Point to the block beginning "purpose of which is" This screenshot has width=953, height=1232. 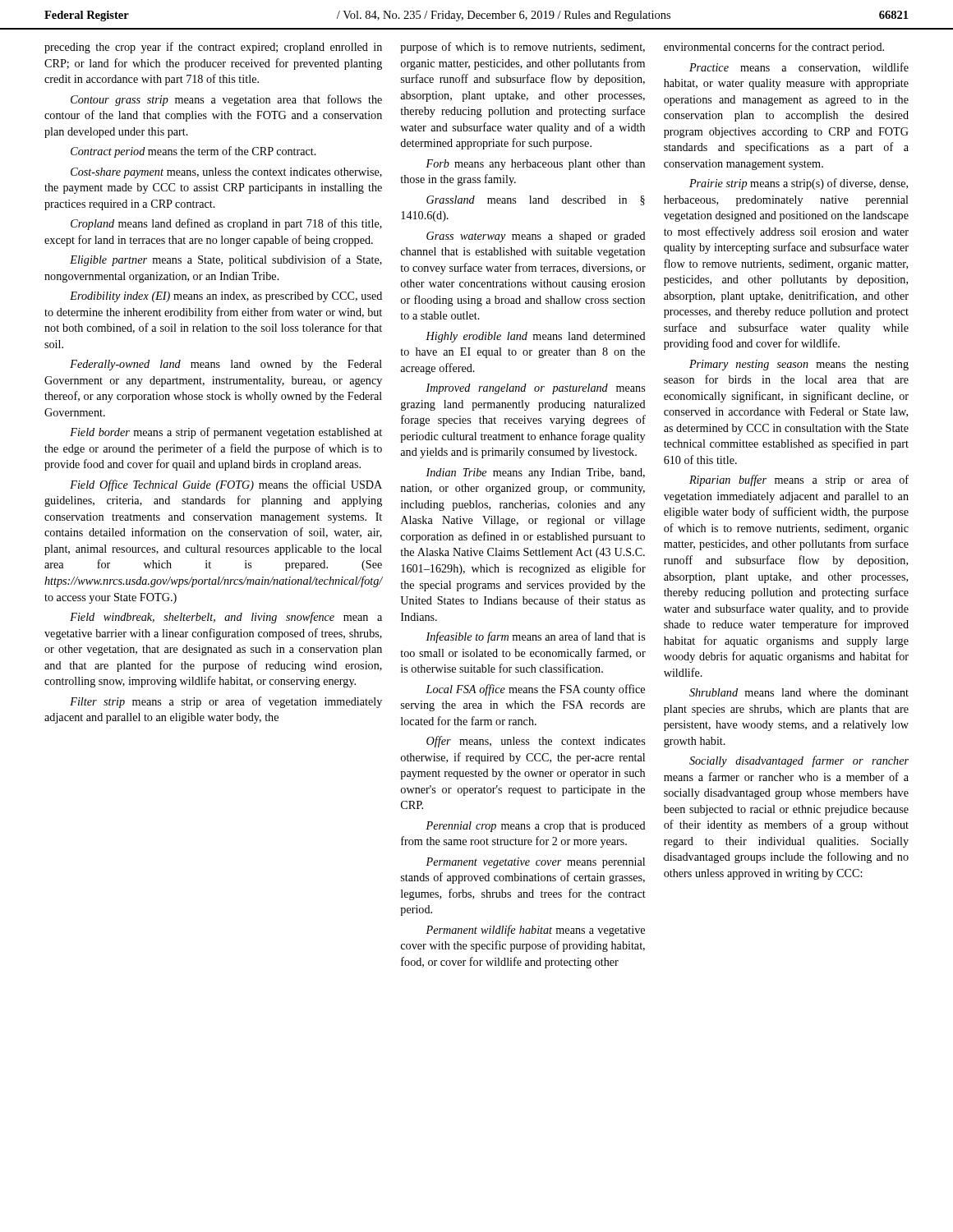pos(523,505)
